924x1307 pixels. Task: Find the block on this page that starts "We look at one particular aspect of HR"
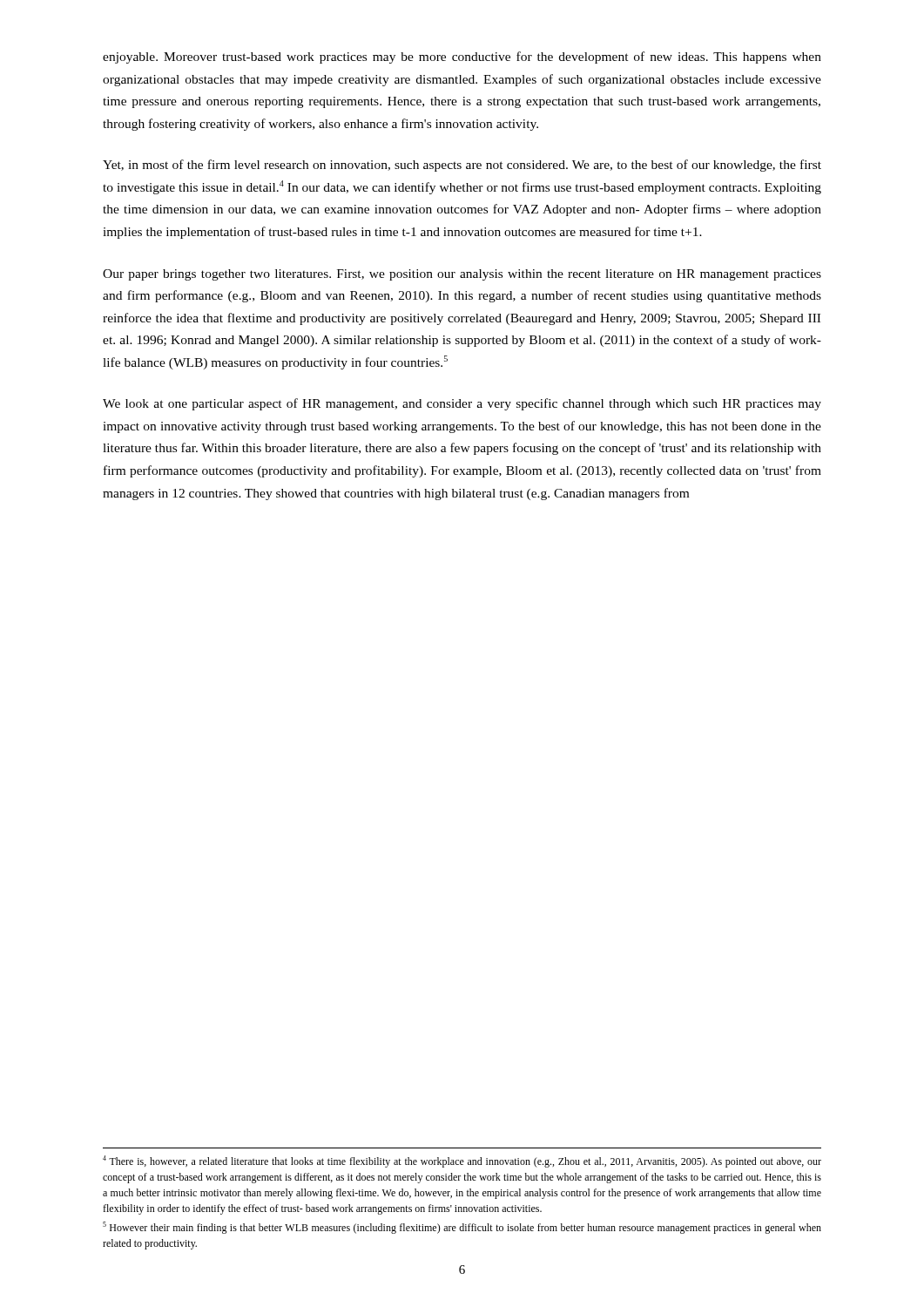pos(462,448)
